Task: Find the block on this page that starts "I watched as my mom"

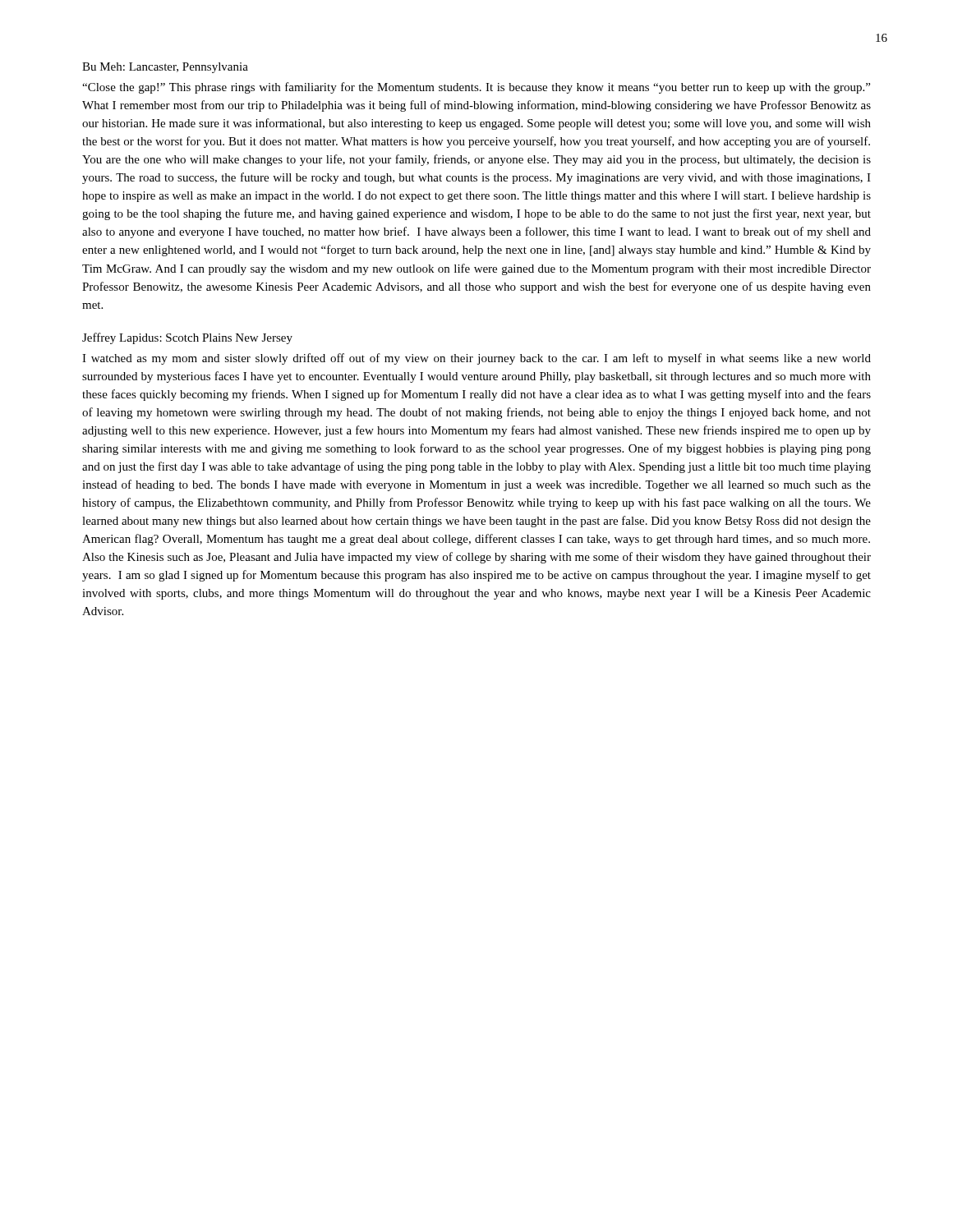Action: [476, 485]
